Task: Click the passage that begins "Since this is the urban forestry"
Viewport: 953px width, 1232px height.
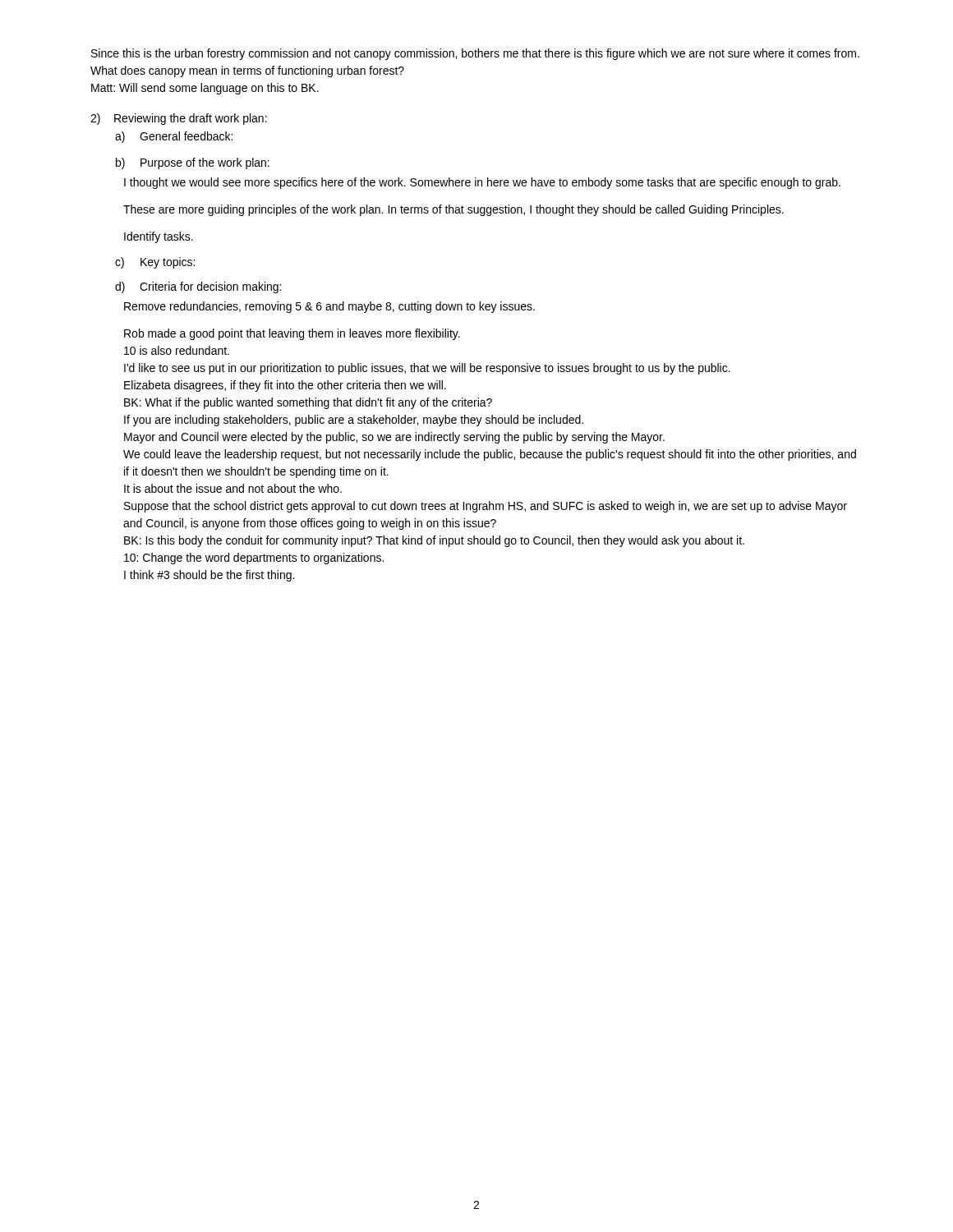Action: pos(475,54)
